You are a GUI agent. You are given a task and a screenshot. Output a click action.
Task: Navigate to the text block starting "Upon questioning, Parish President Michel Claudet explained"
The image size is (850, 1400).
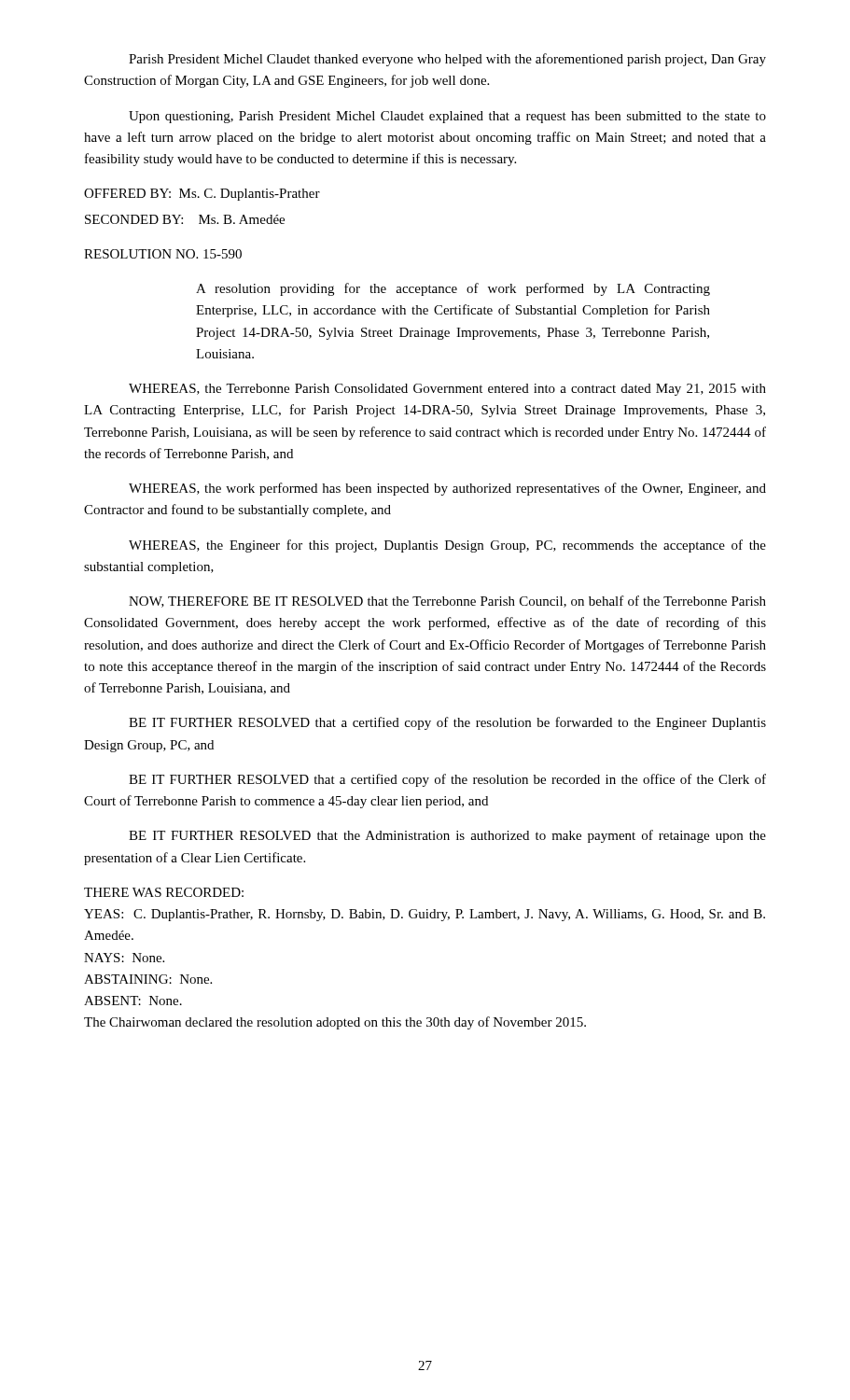coord(425,138)
